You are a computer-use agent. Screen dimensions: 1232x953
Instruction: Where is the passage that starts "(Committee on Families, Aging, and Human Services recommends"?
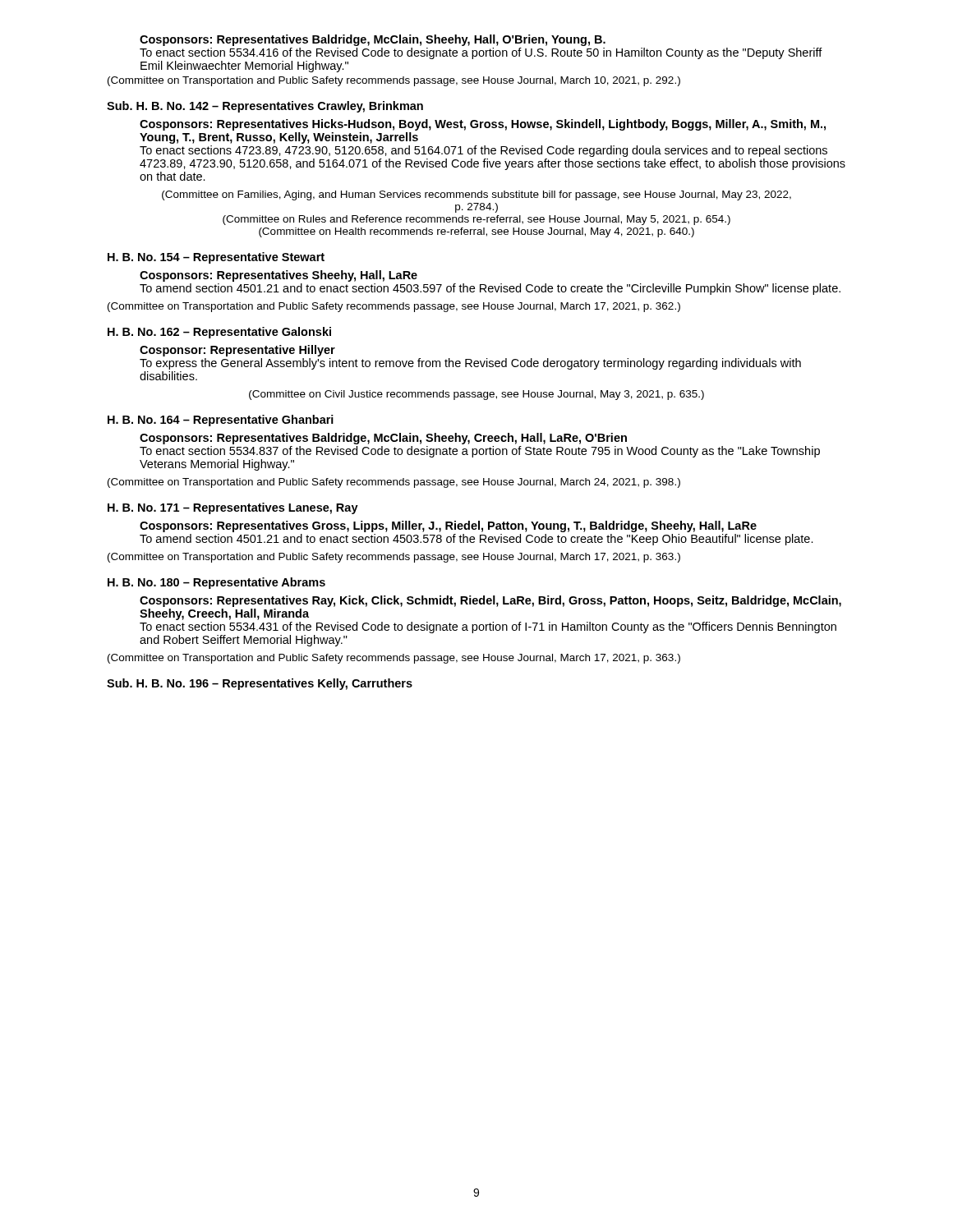[x=476, y=213]
